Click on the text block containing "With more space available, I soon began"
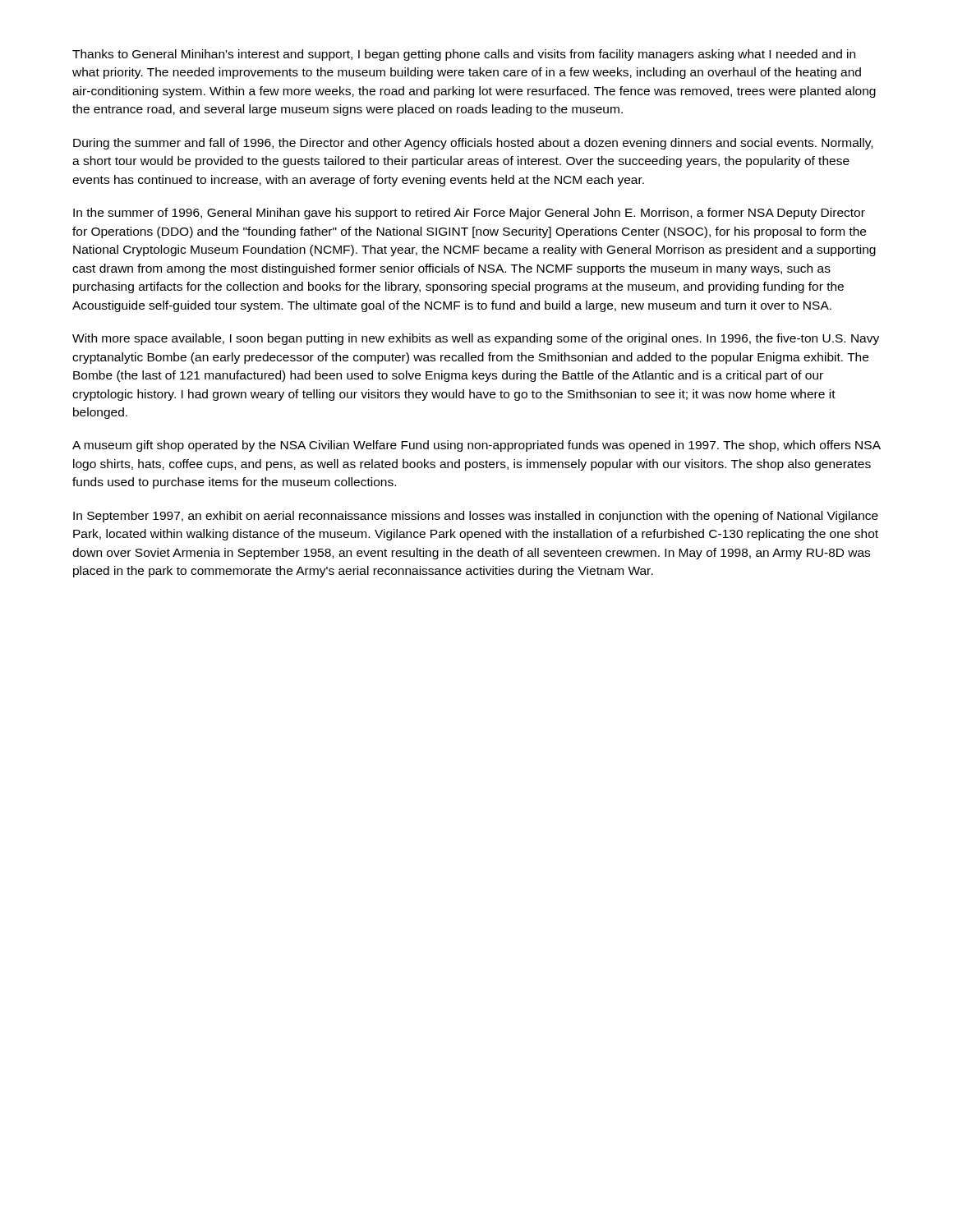 tap(476, 375)
